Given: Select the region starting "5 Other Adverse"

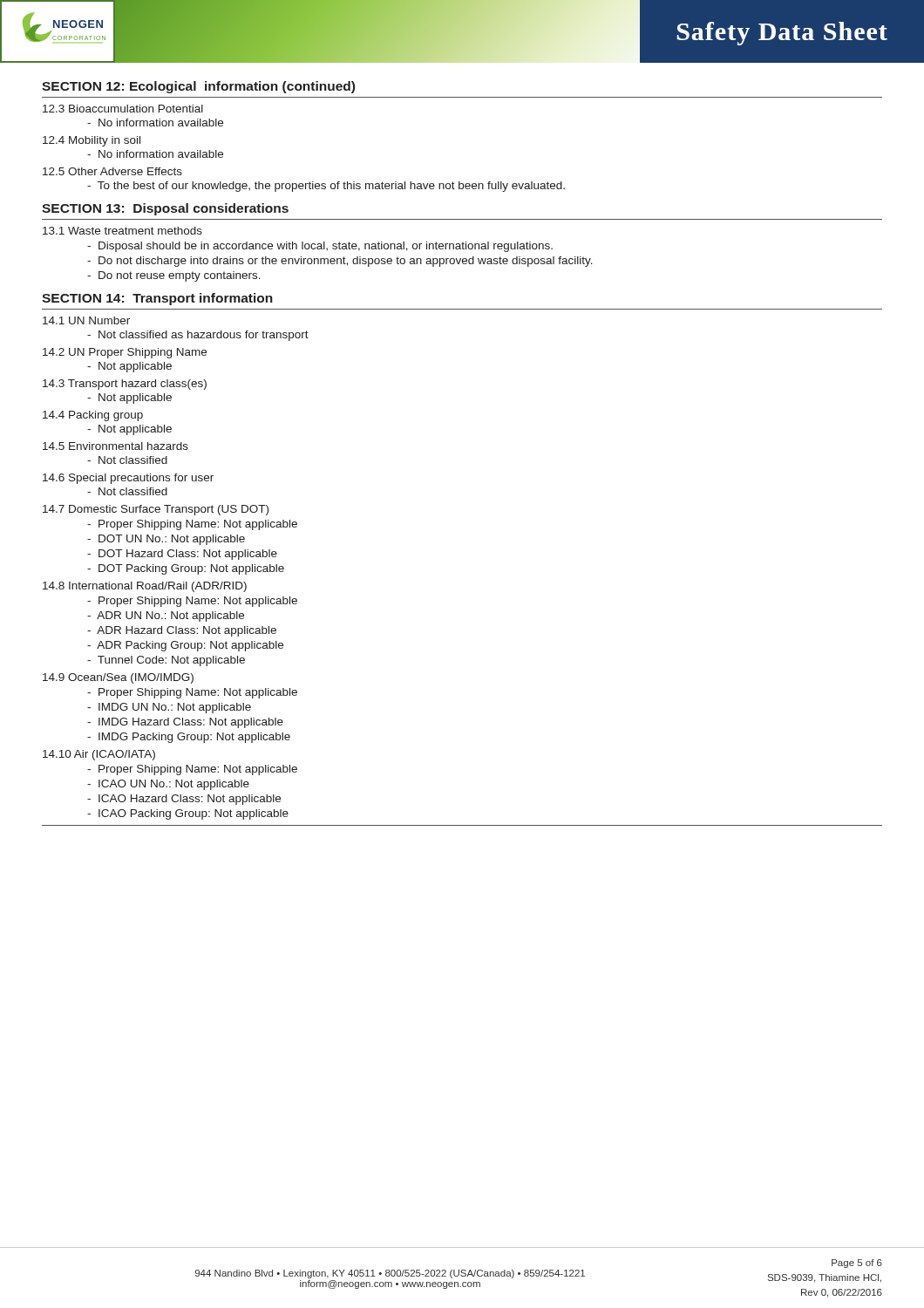Looking at the screenshot, I should tap(112, 171).
